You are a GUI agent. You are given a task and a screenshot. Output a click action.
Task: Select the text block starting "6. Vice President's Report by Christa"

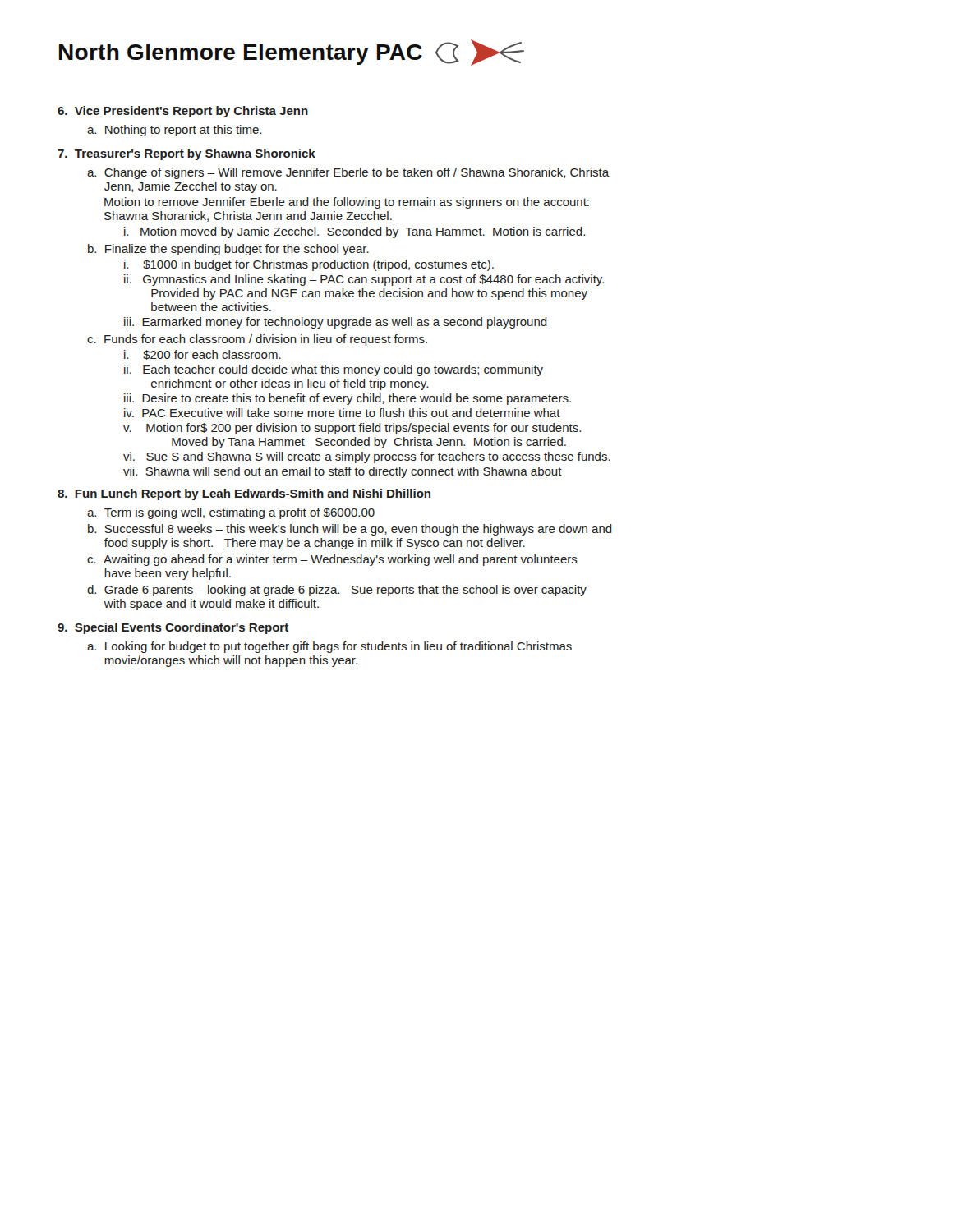click(x=183, y=110)
